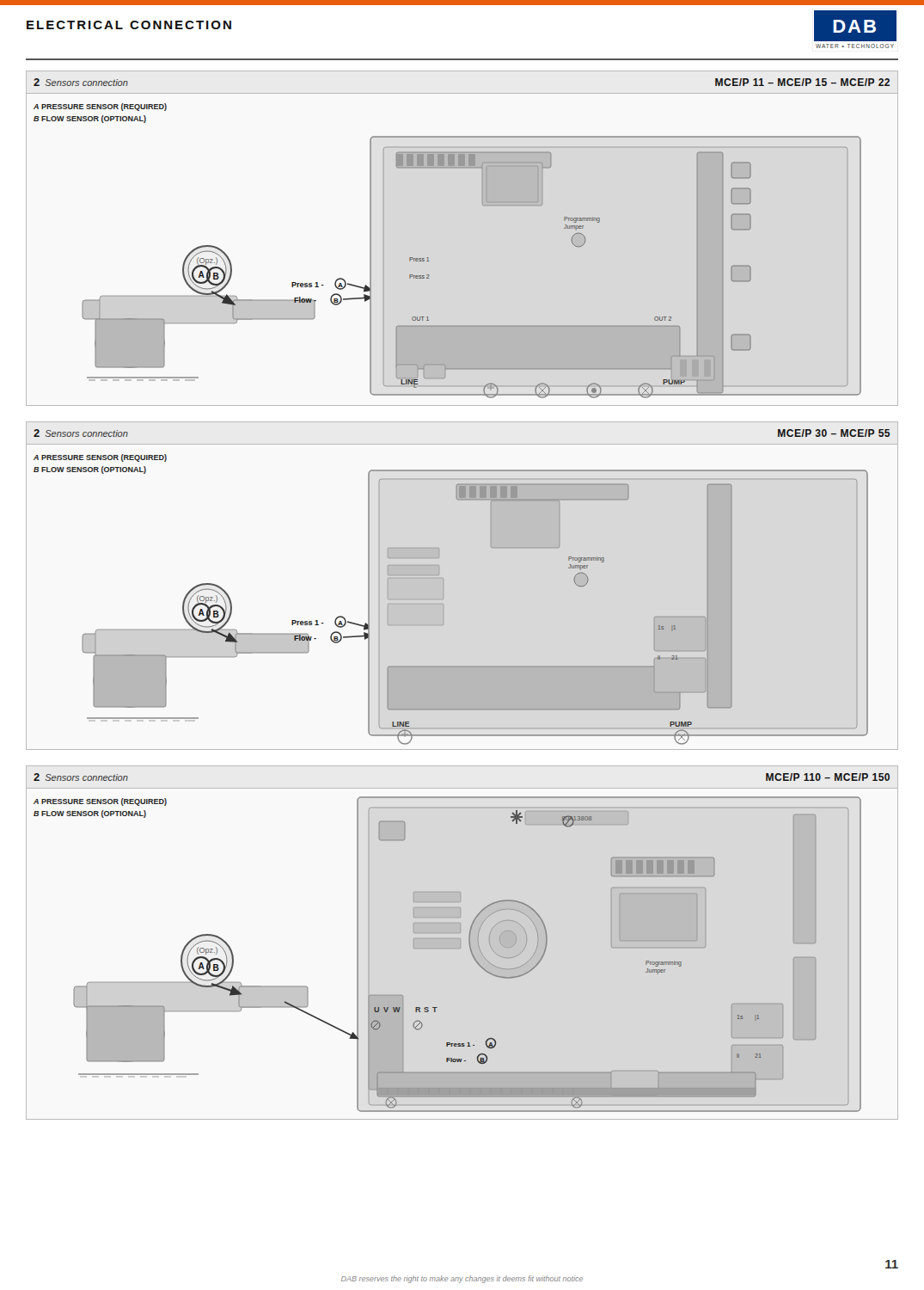This screenshot has height=1290, width=924.
Task: Locate the section header
Action: [x=130, y=25]
